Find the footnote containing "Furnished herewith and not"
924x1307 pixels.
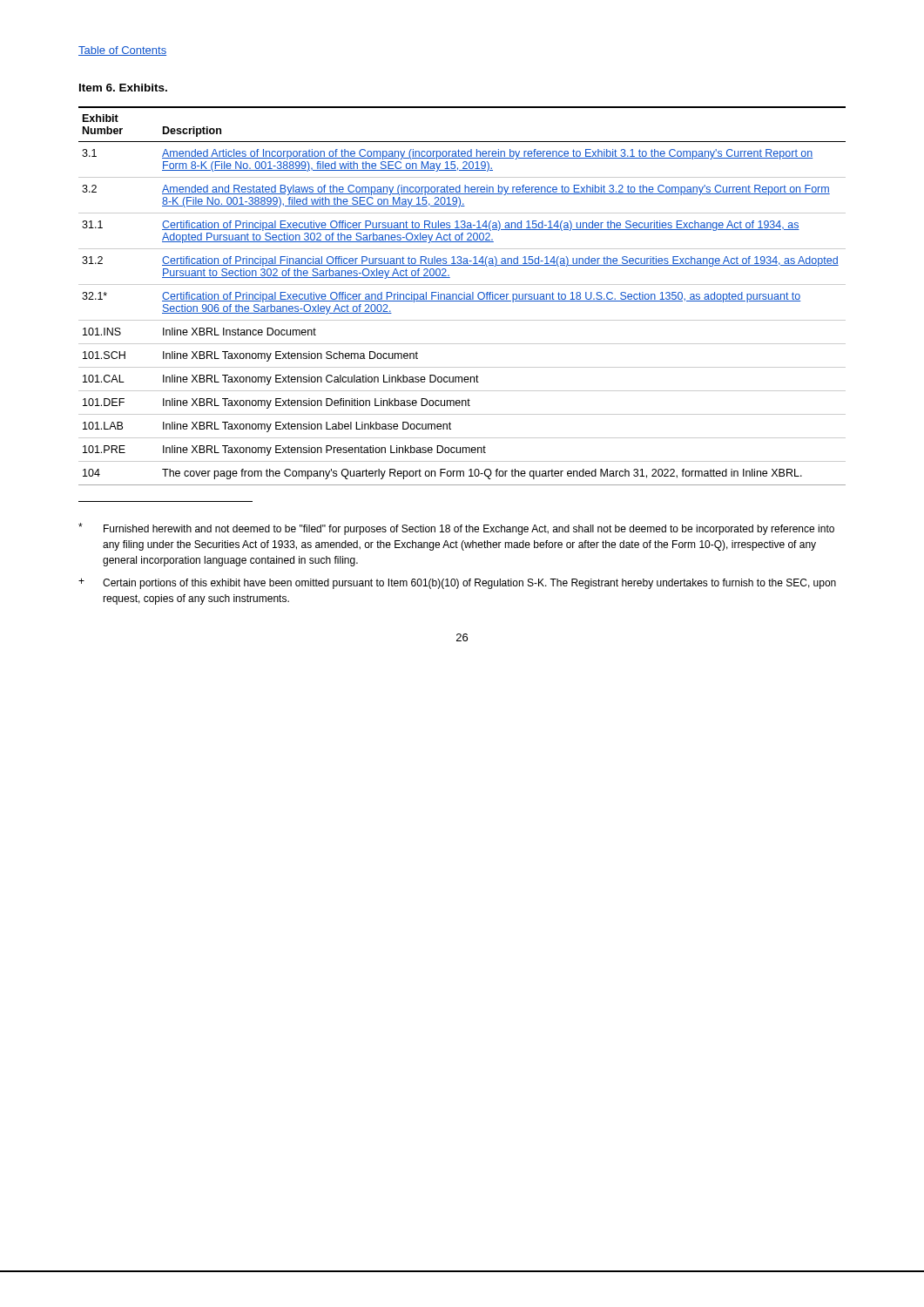click(462, 545)
